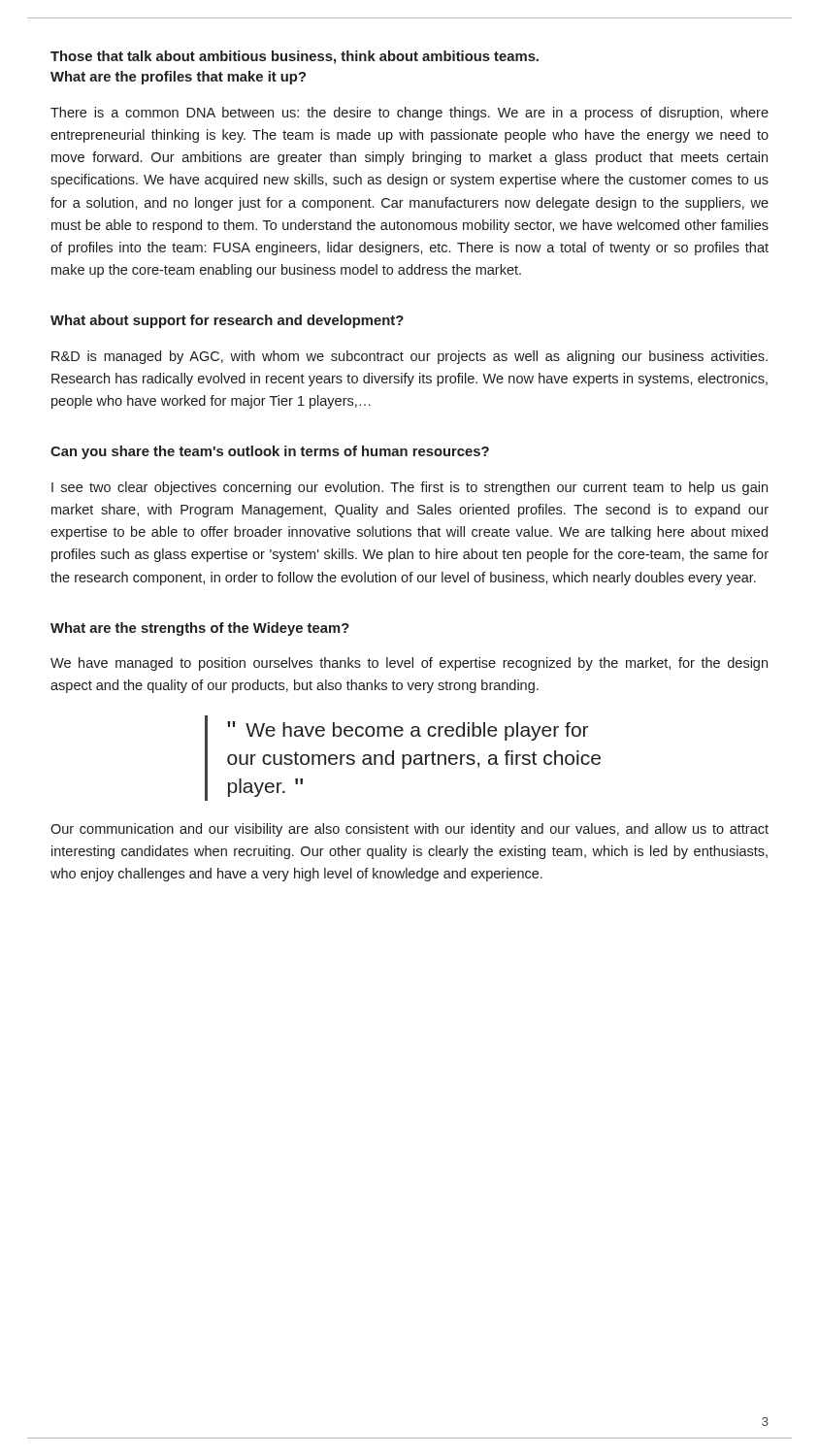
Task: Navigate to the element starting "There is a"
Action: click(410, 191)
